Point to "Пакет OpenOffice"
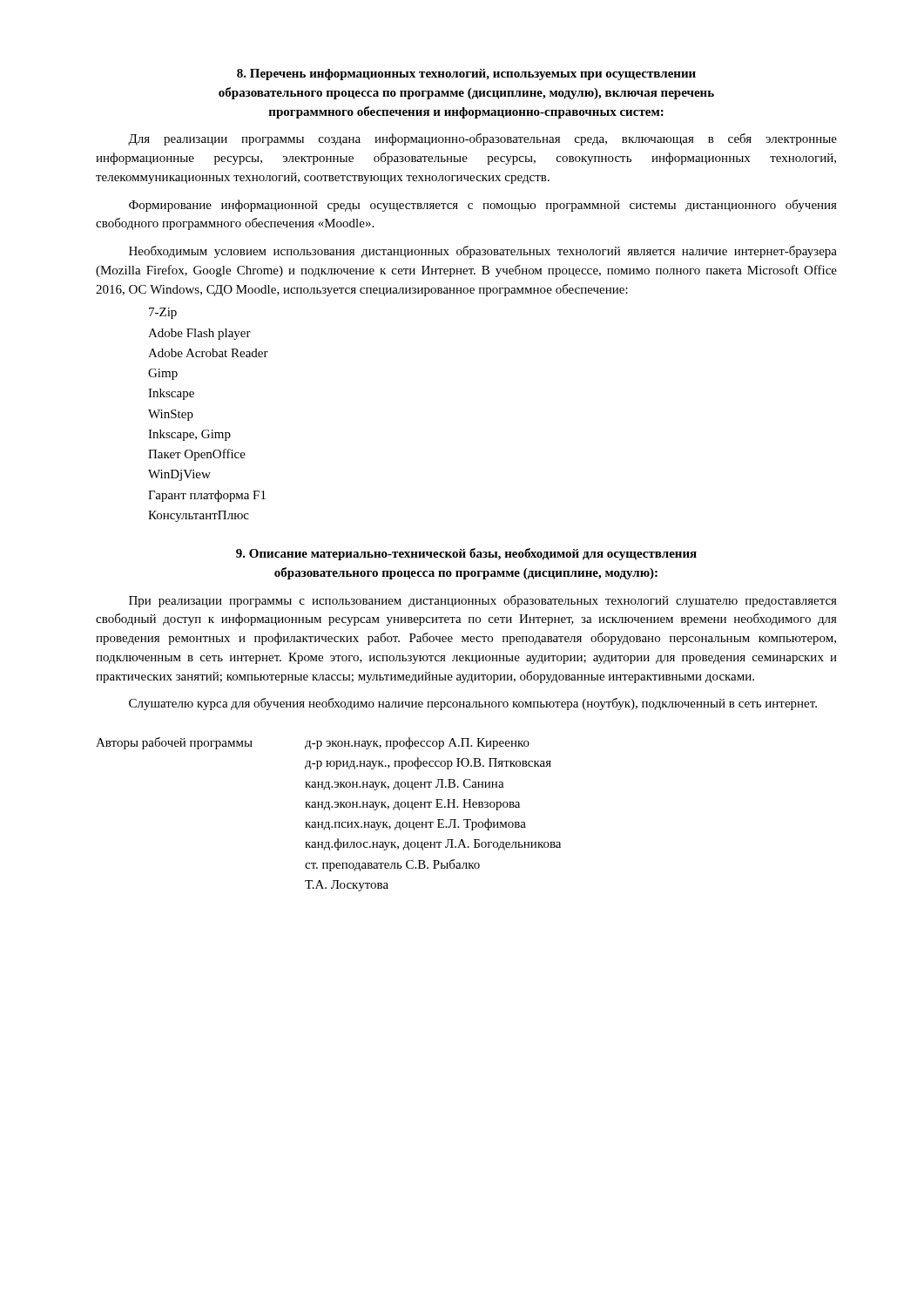This screenshot has height=1307, width=924. click(197, 454)
